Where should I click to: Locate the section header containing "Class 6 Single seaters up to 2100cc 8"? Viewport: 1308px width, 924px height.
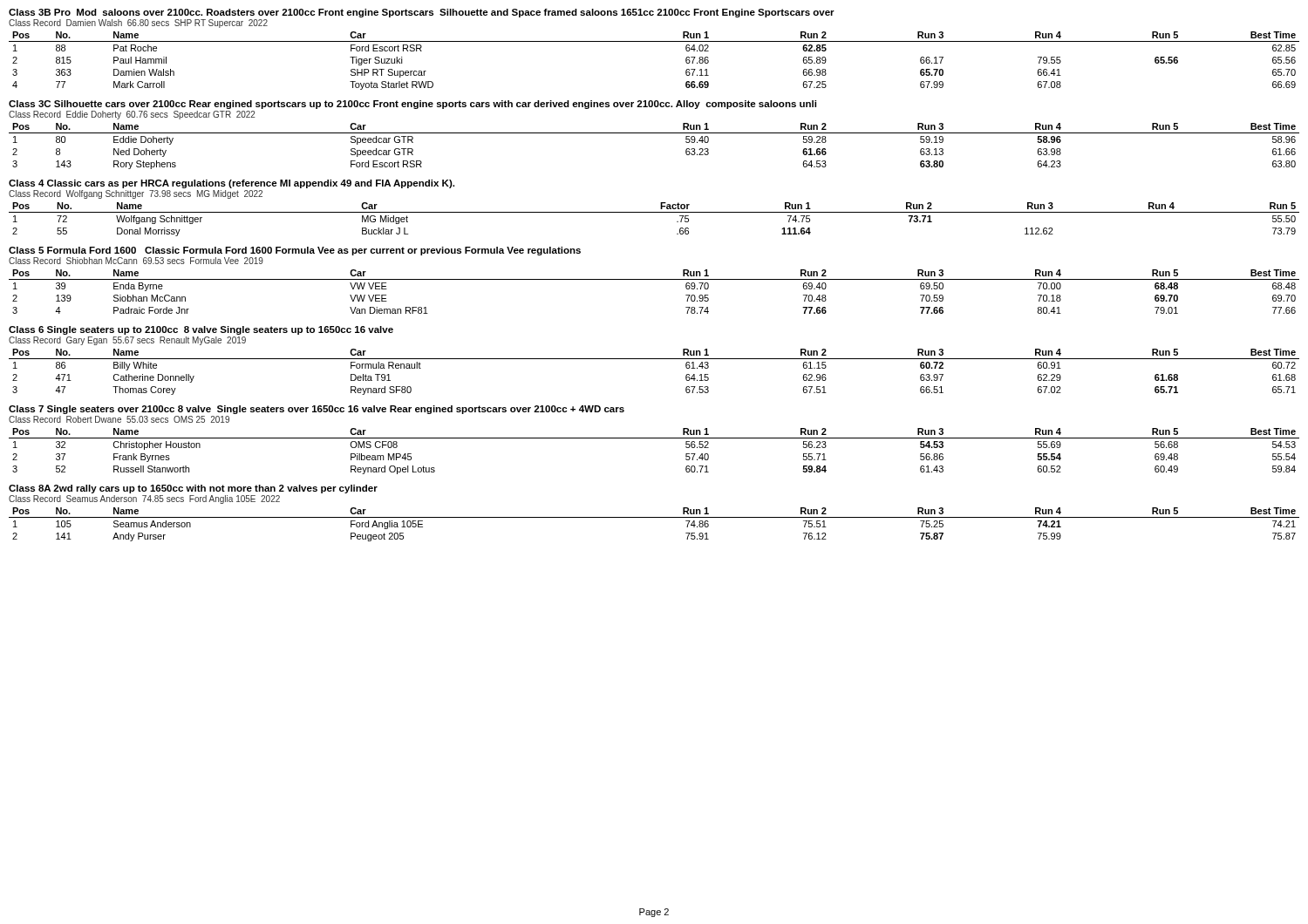[201, 329]
